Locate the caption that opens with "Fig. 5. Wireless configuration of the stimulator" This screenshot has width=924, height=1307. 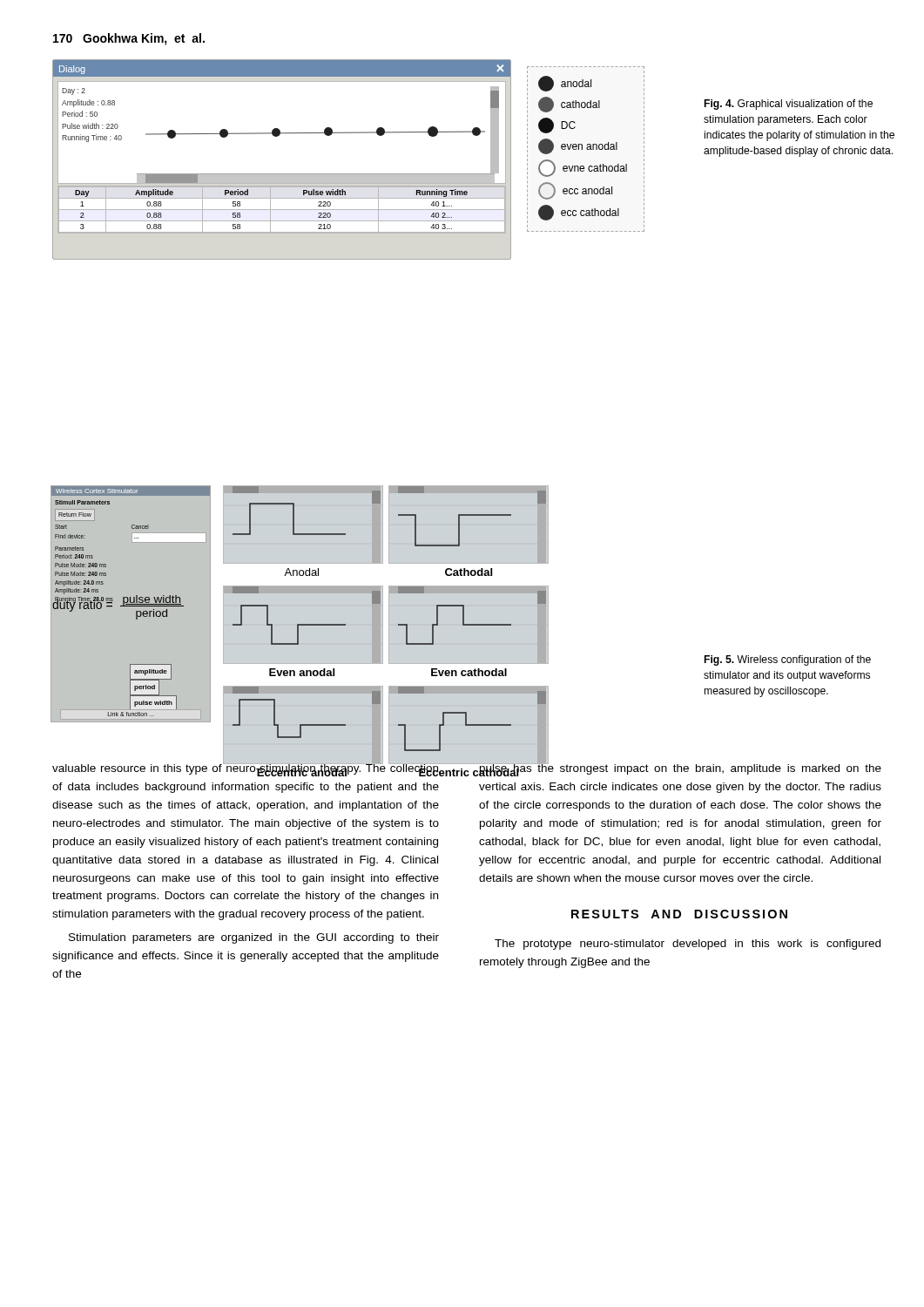[x=787, y=675]
